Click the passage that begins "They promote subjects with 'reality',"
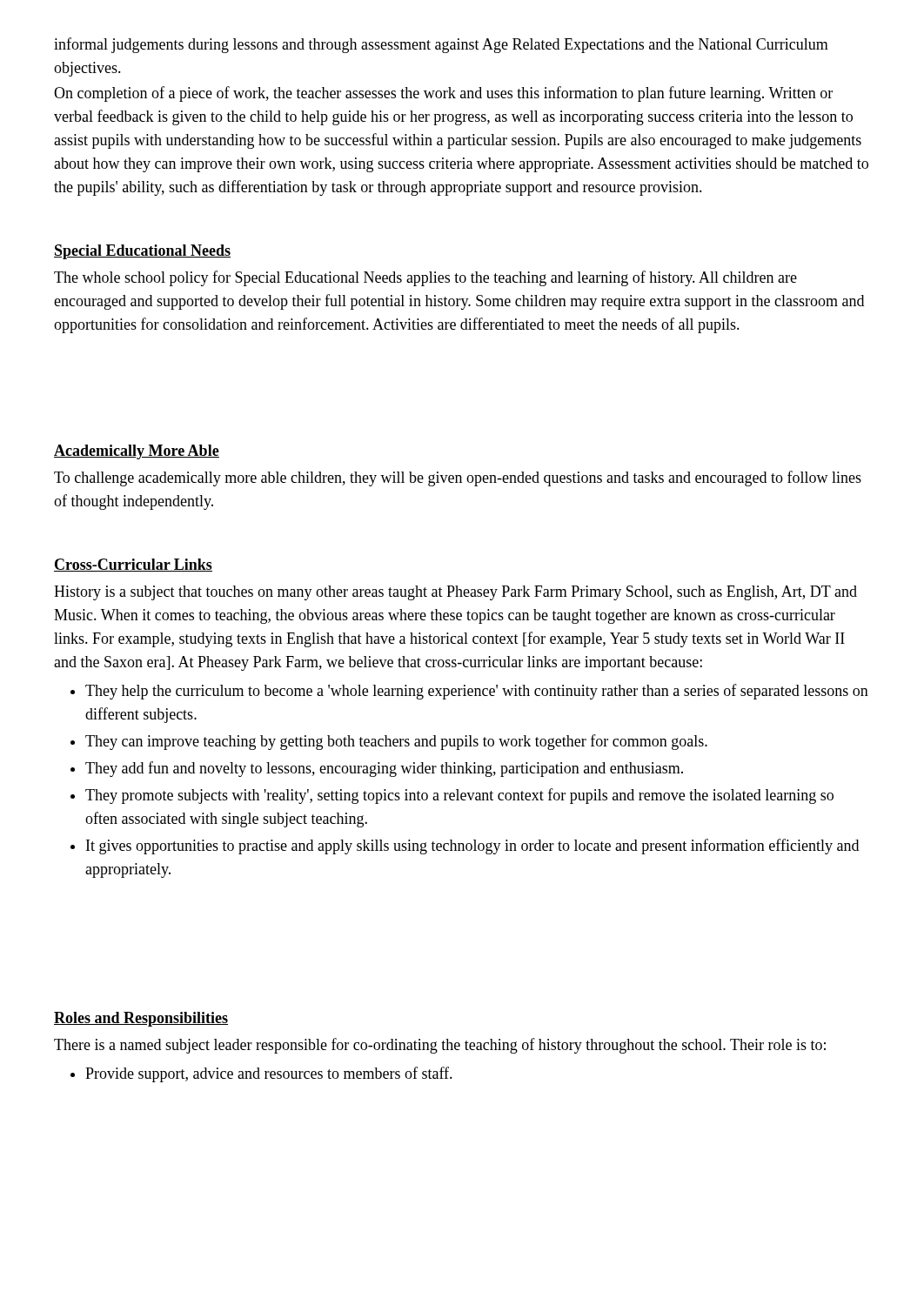 (460, 807)
